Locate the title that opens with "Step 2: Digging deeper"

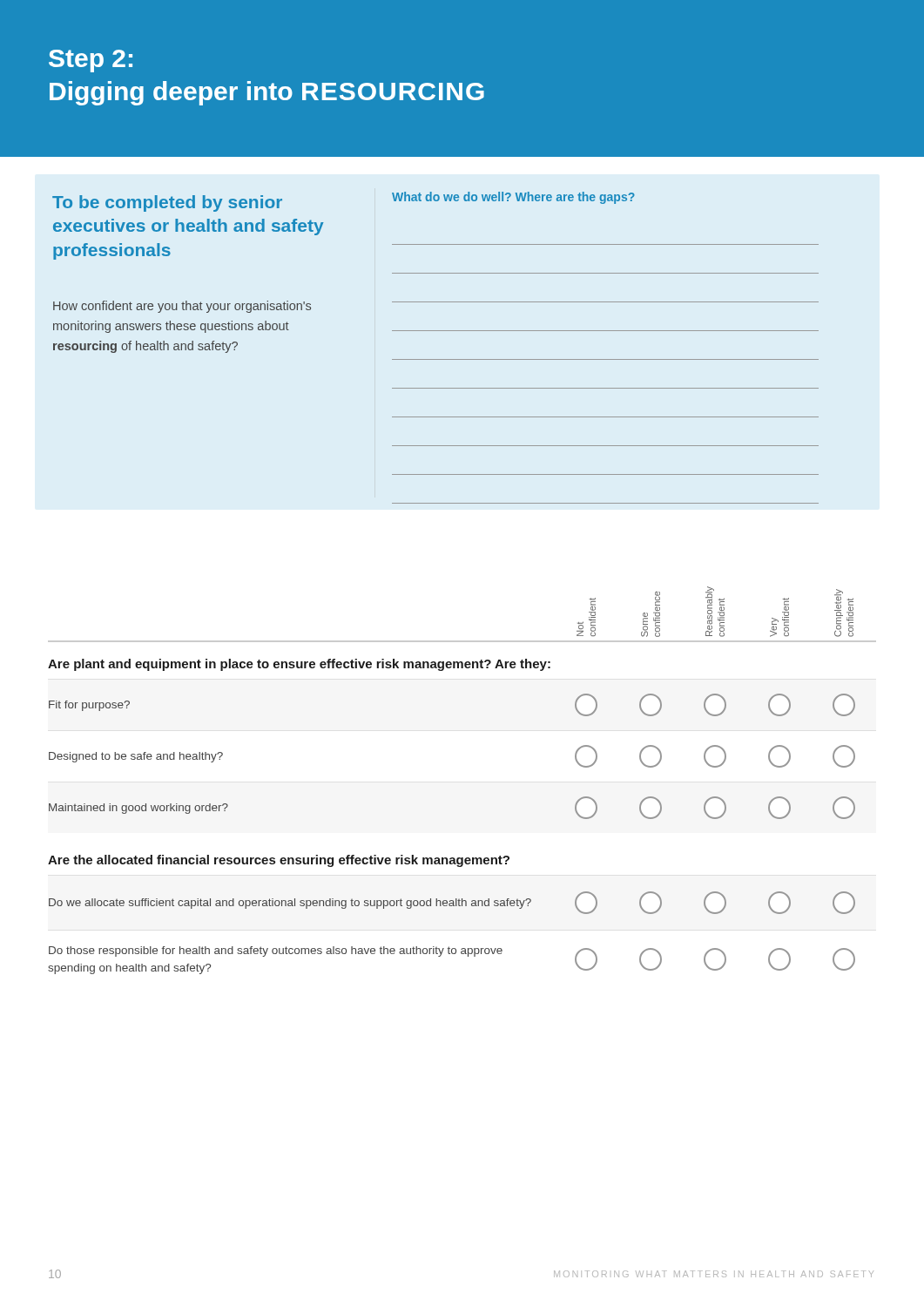tap(462, 74)
